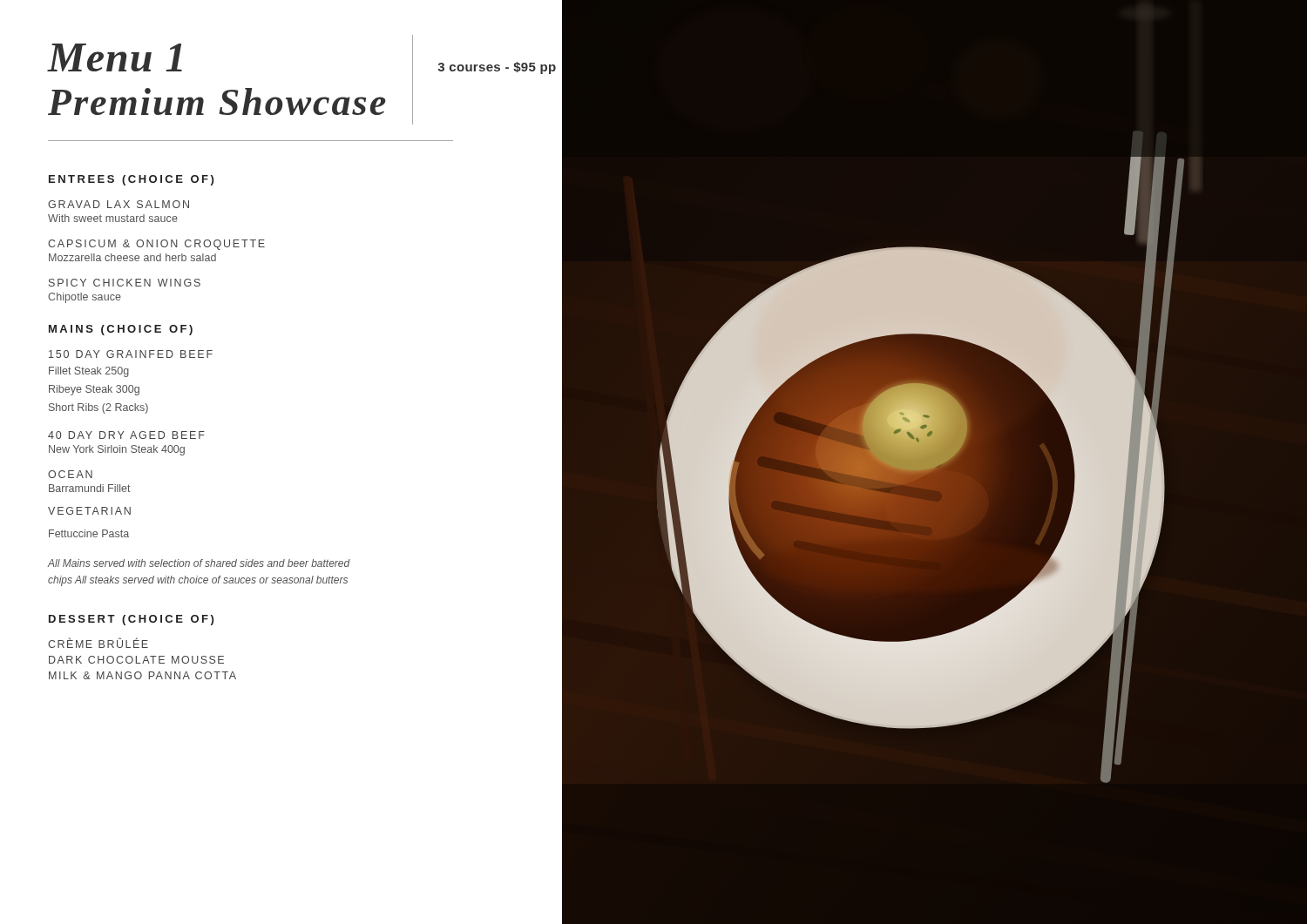Select the text starting "All Mains served with selection"

click(x=251, y=572)
